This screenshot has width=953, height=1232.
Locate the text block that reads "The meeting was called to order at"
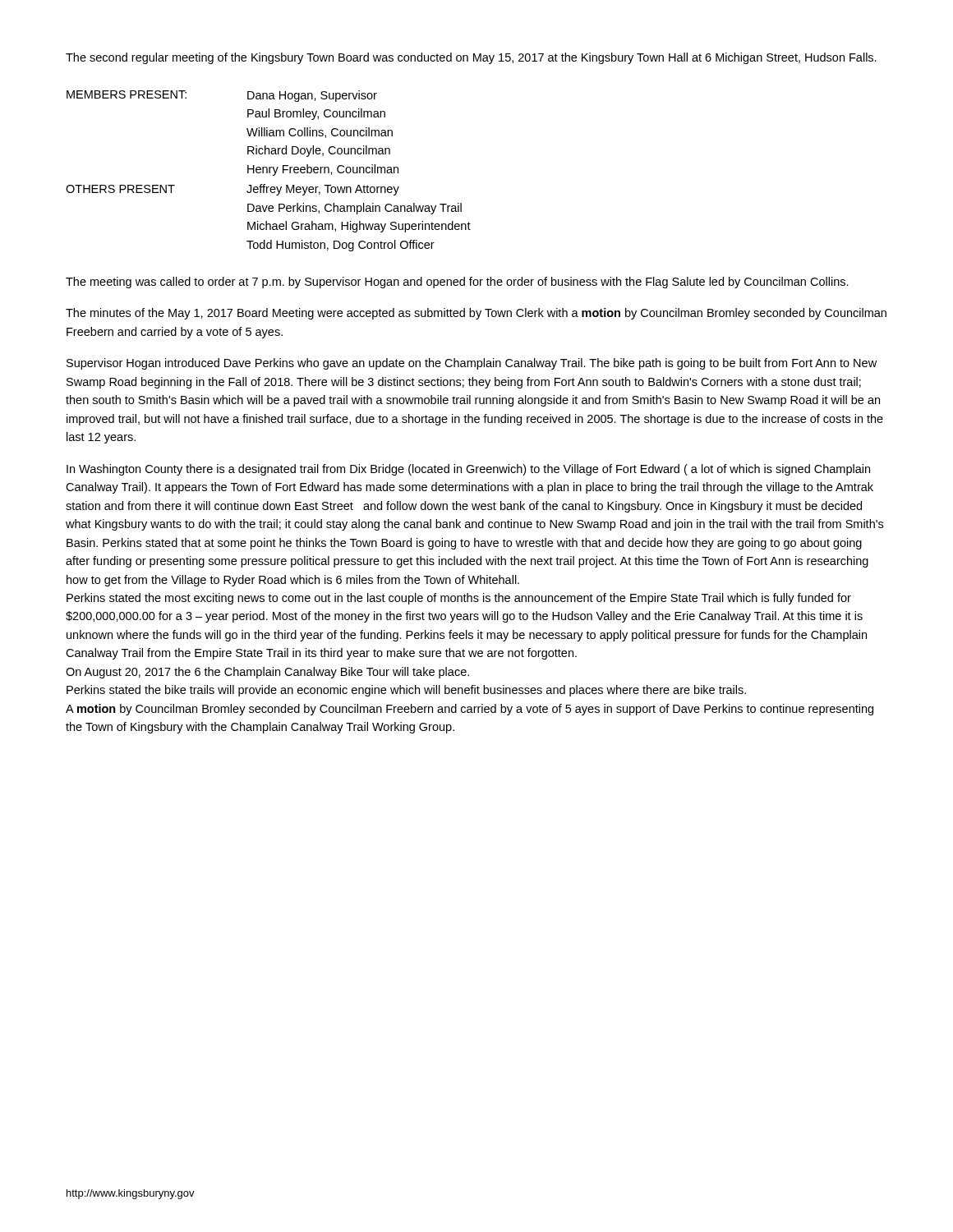pyautogui.click(x=457, y=282)
